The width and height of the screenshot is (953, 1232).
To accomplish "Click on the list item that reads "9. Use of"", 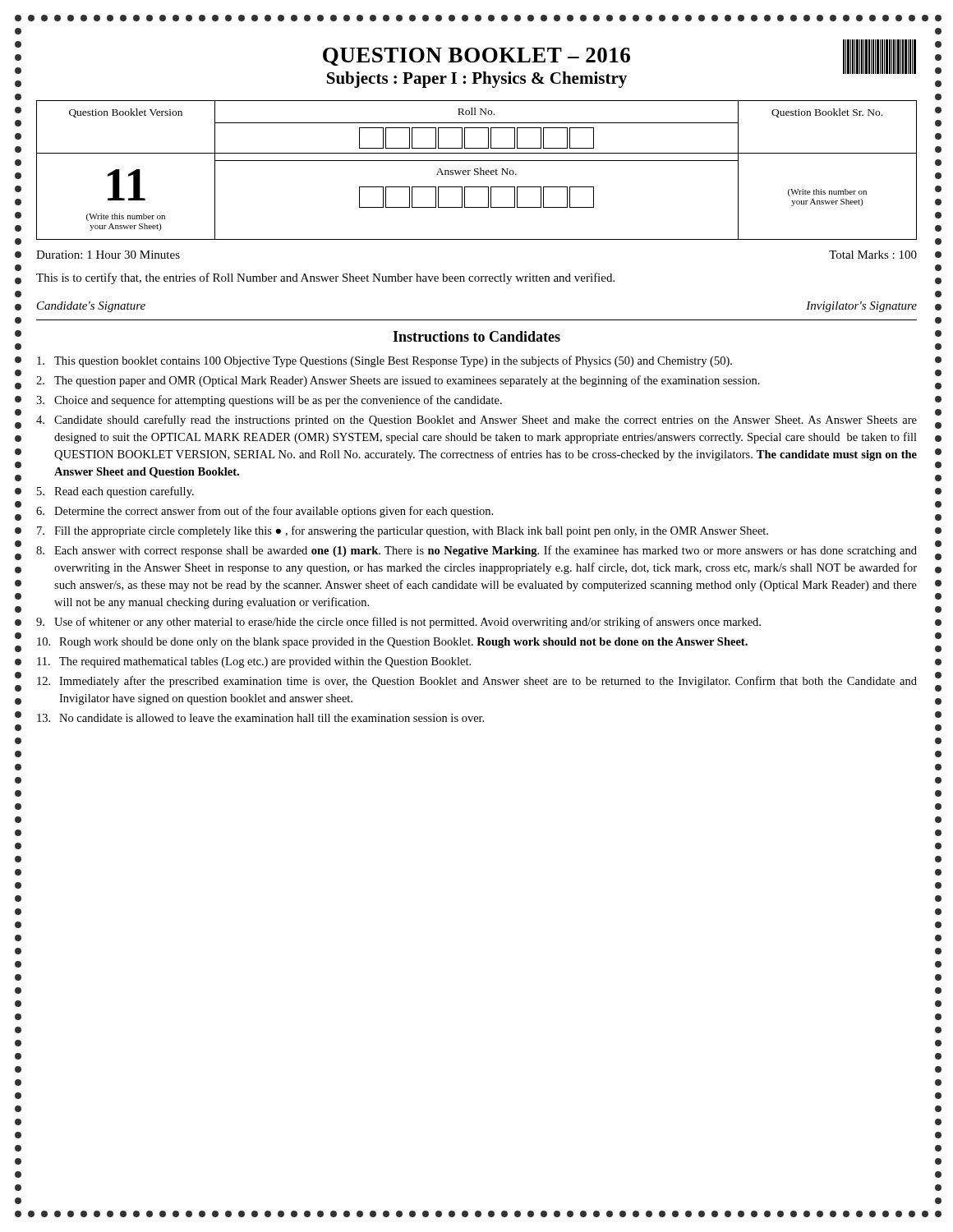I will (x=399, y=622).
